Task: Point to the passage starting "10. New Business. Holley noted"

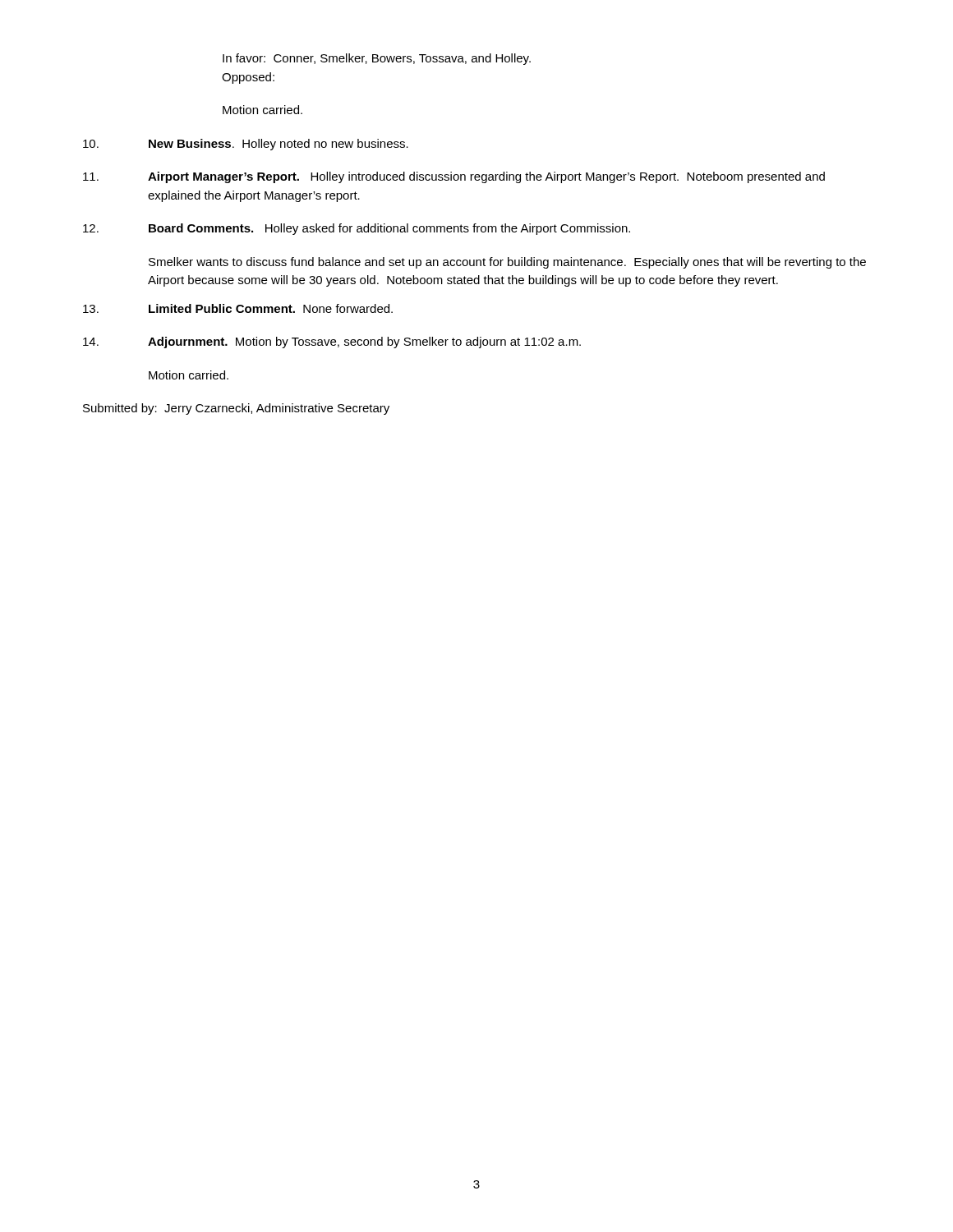Action: tap(246, 145)
